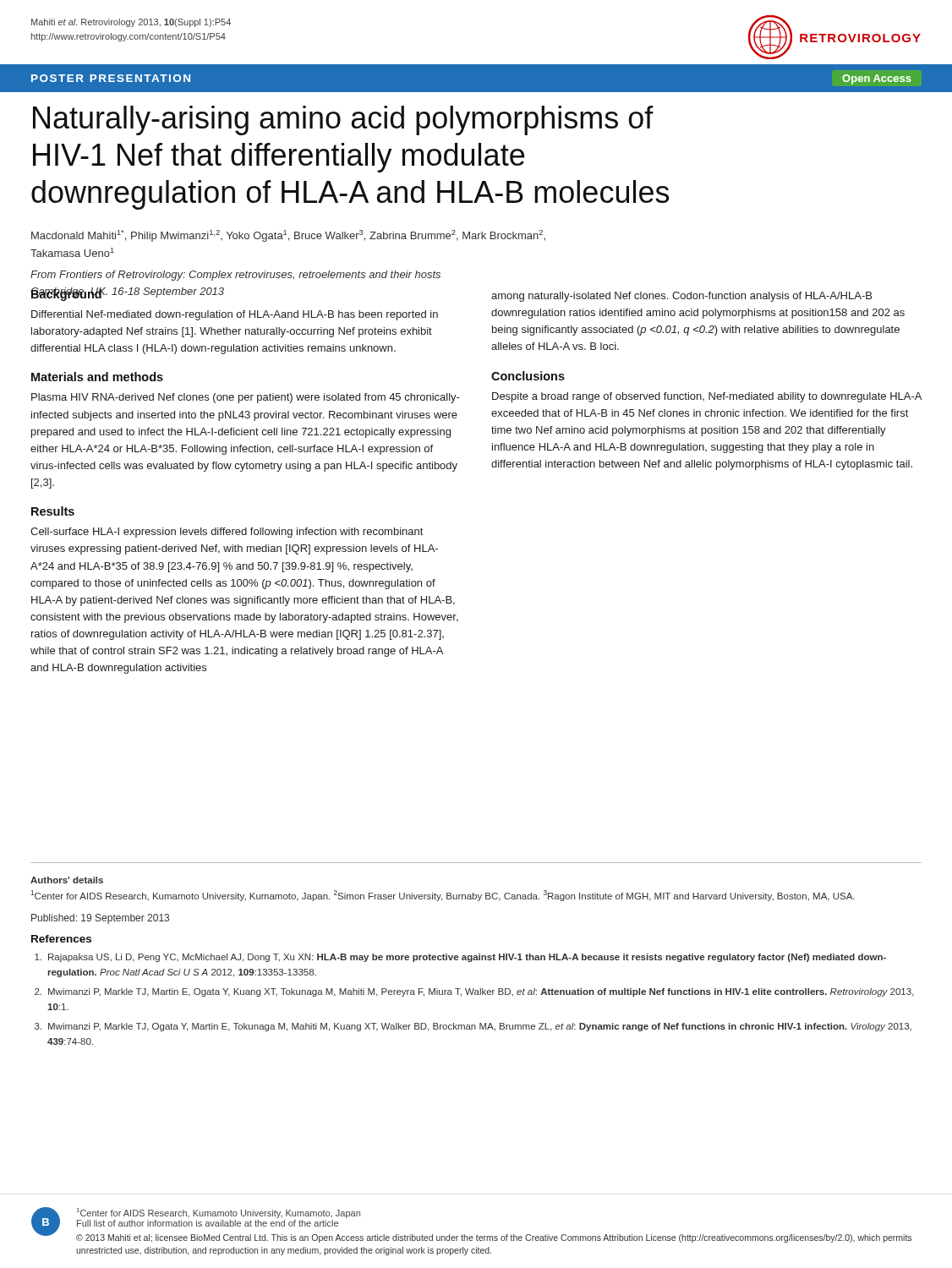This screenshot has height=1268, width=952.
Task: Select the text block that reads "Authors' details 1Center for AIDS Research,"
Action: pos(443,888)
